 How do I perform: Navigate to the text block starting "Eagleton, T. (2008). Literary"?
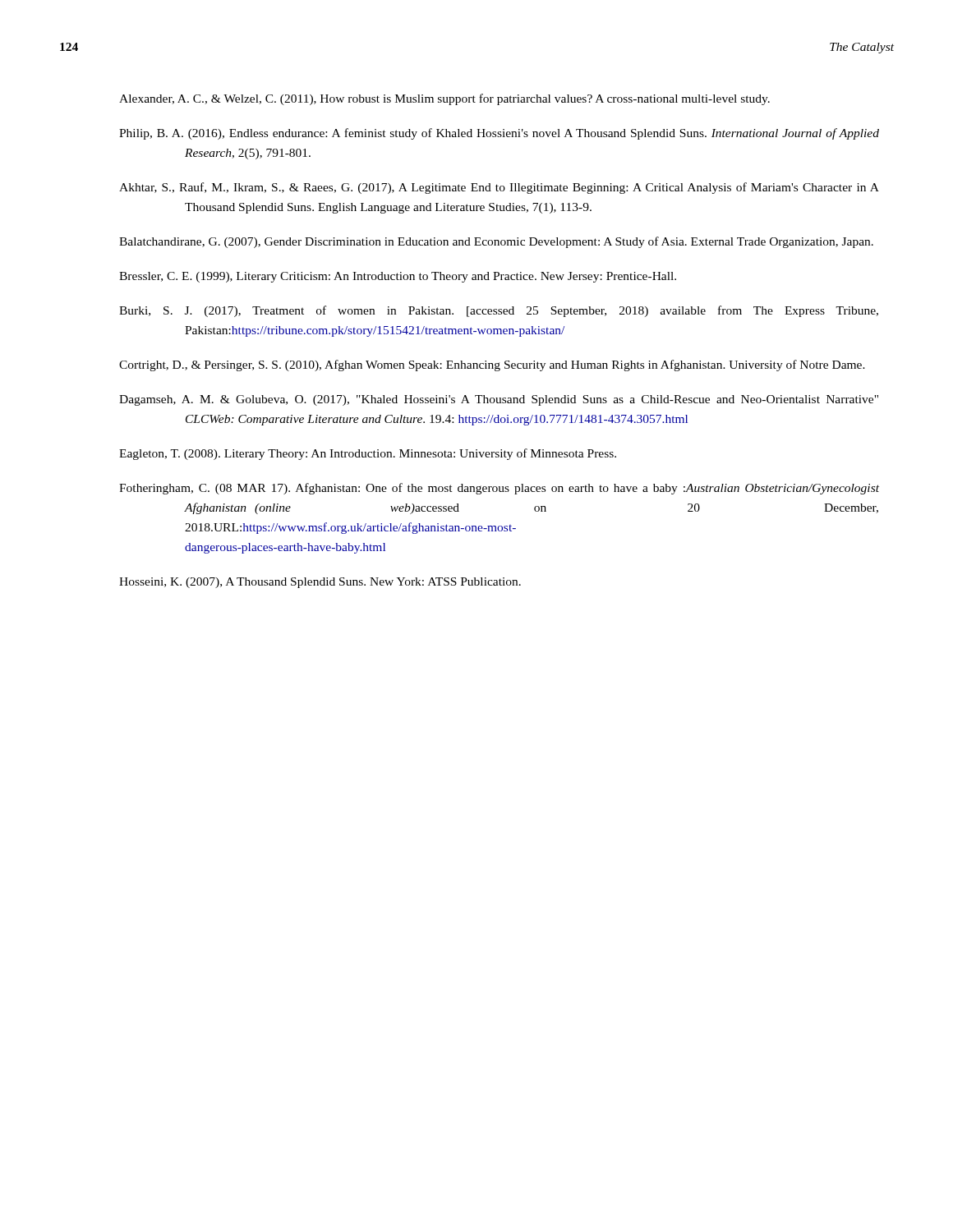[368, 453]
